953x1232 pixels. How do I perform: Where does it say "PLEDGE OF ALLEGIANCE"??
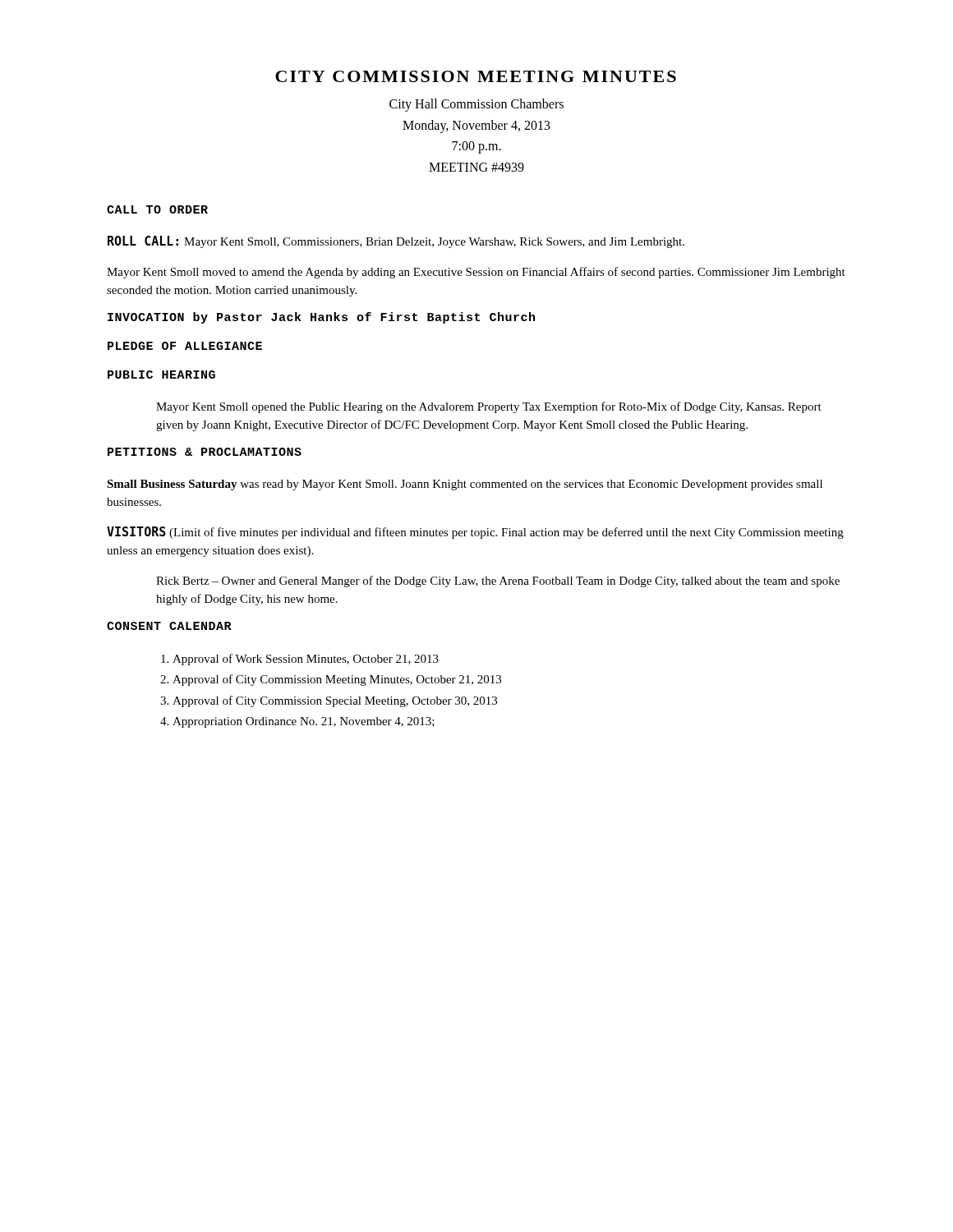pyautogui.click(x=185, y=346)
